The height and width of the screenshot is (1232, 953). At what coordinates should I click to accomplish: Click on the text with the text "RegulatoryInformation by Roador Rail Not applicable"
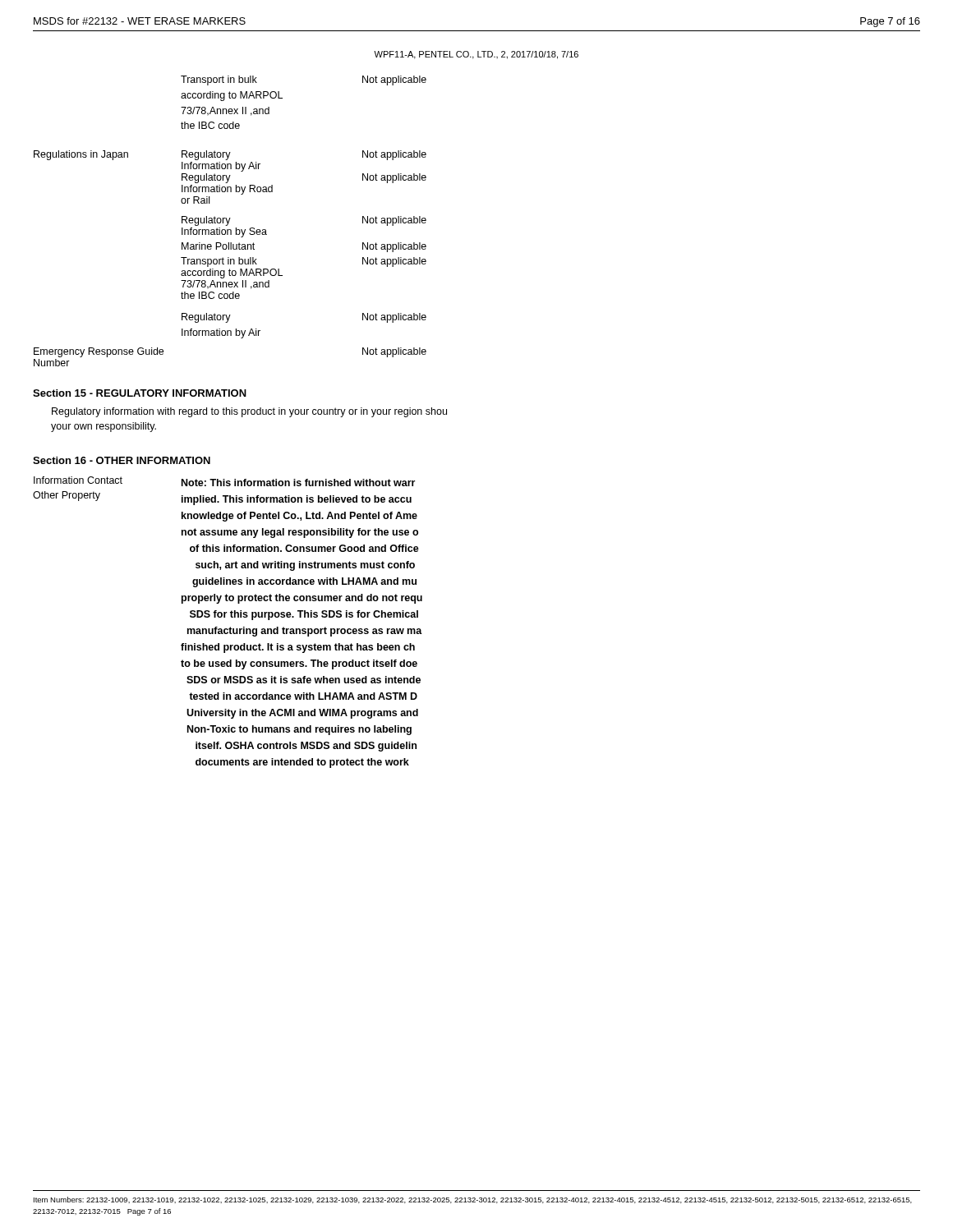[x=207, y=178]
